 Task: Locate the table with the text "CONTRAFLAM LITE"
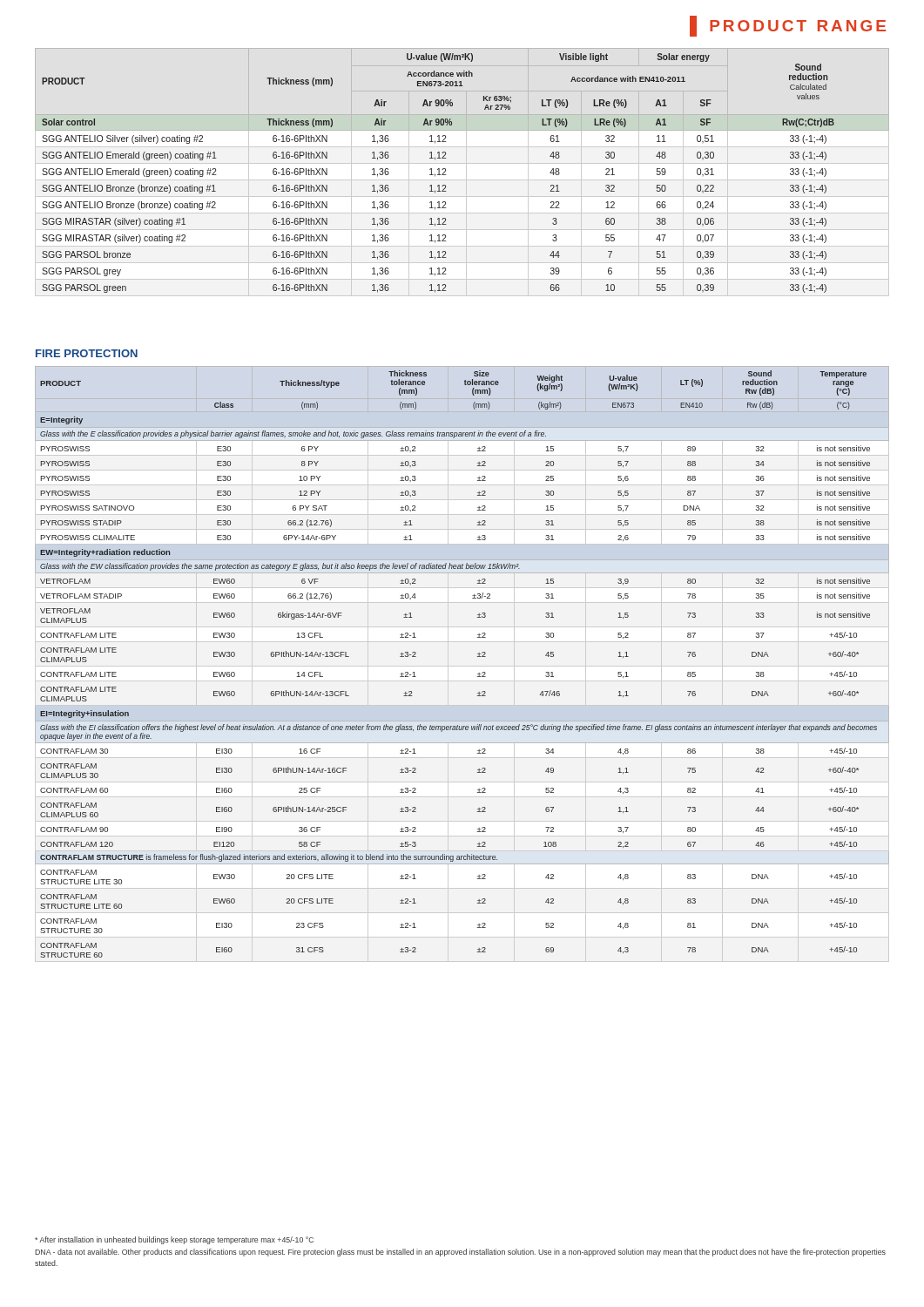coord(462,664)
